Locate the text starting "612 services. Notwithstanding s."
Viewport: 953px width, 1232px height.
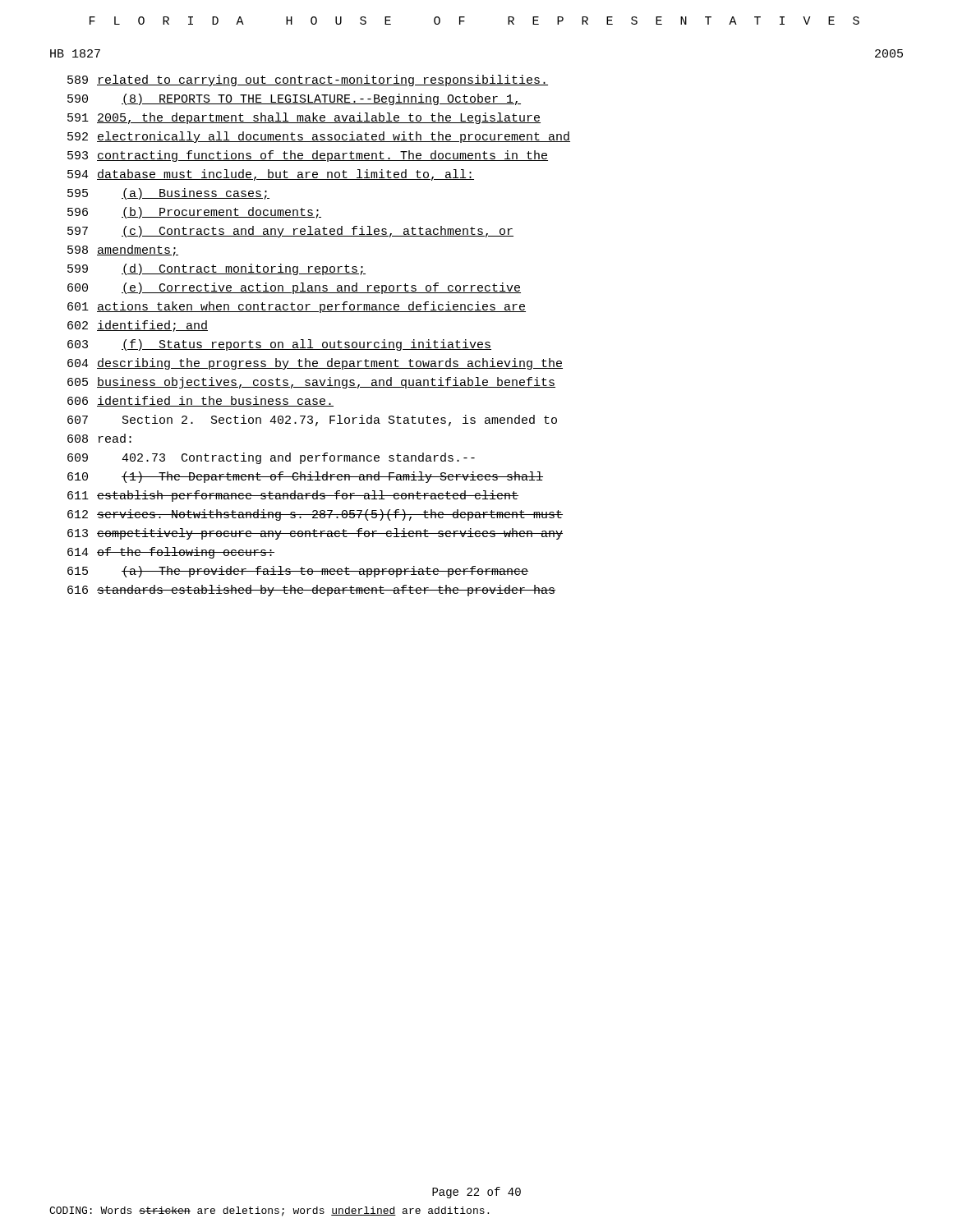point(476,515)
